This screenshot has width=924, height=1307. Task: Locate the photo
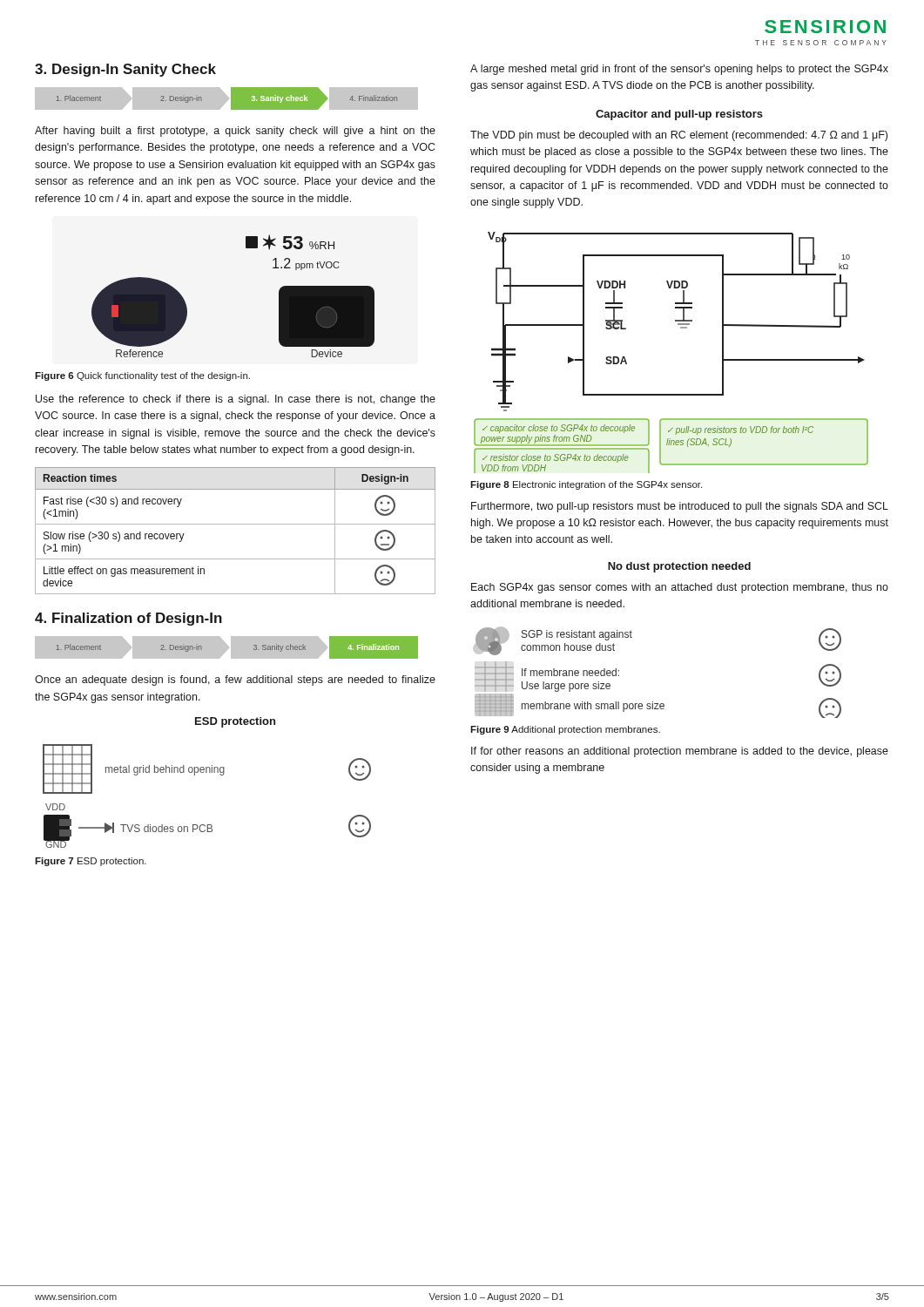[235, 291]
